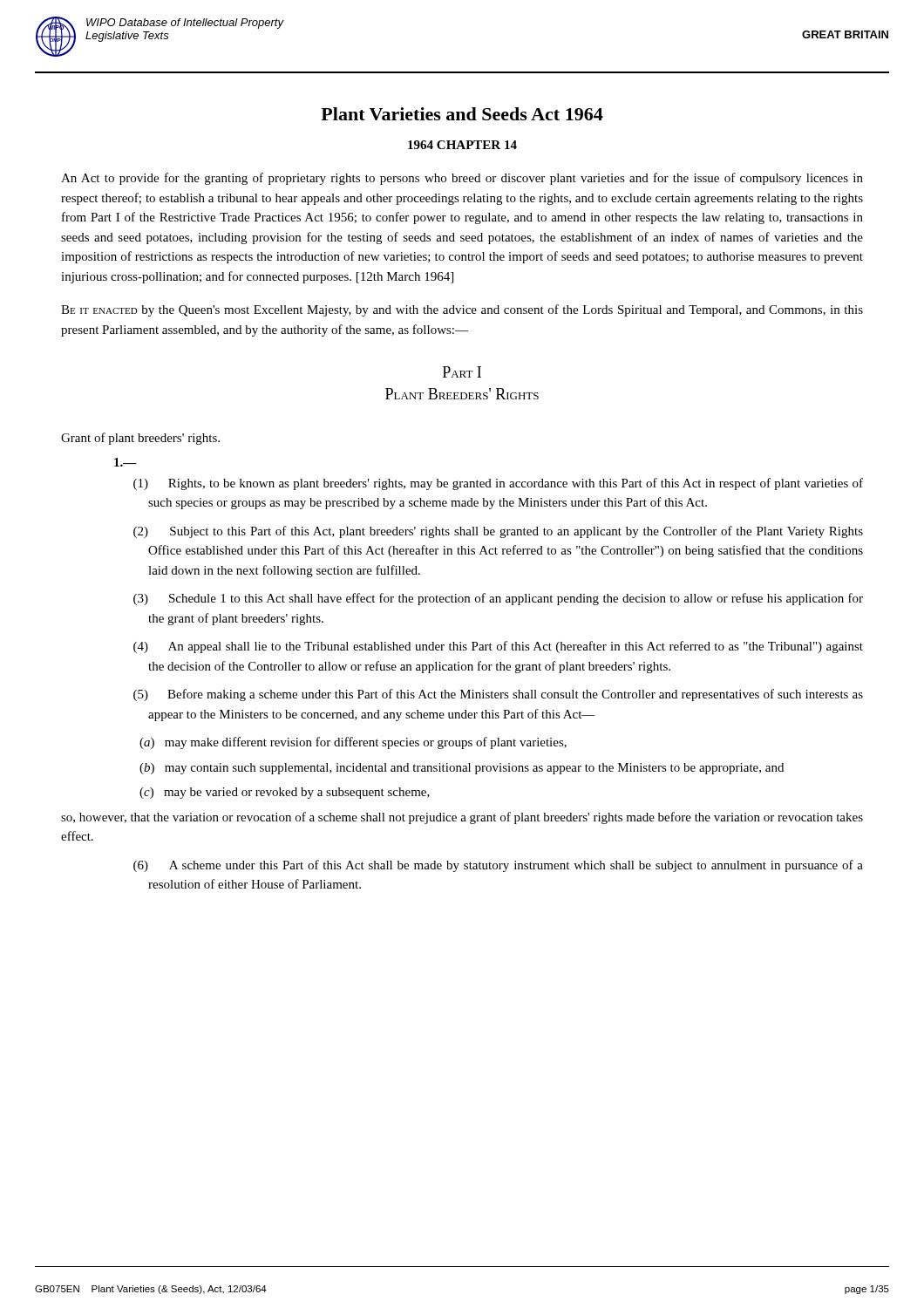
Task: Find the text block that reads "(2) Subject to"
Action: point(488,549)
